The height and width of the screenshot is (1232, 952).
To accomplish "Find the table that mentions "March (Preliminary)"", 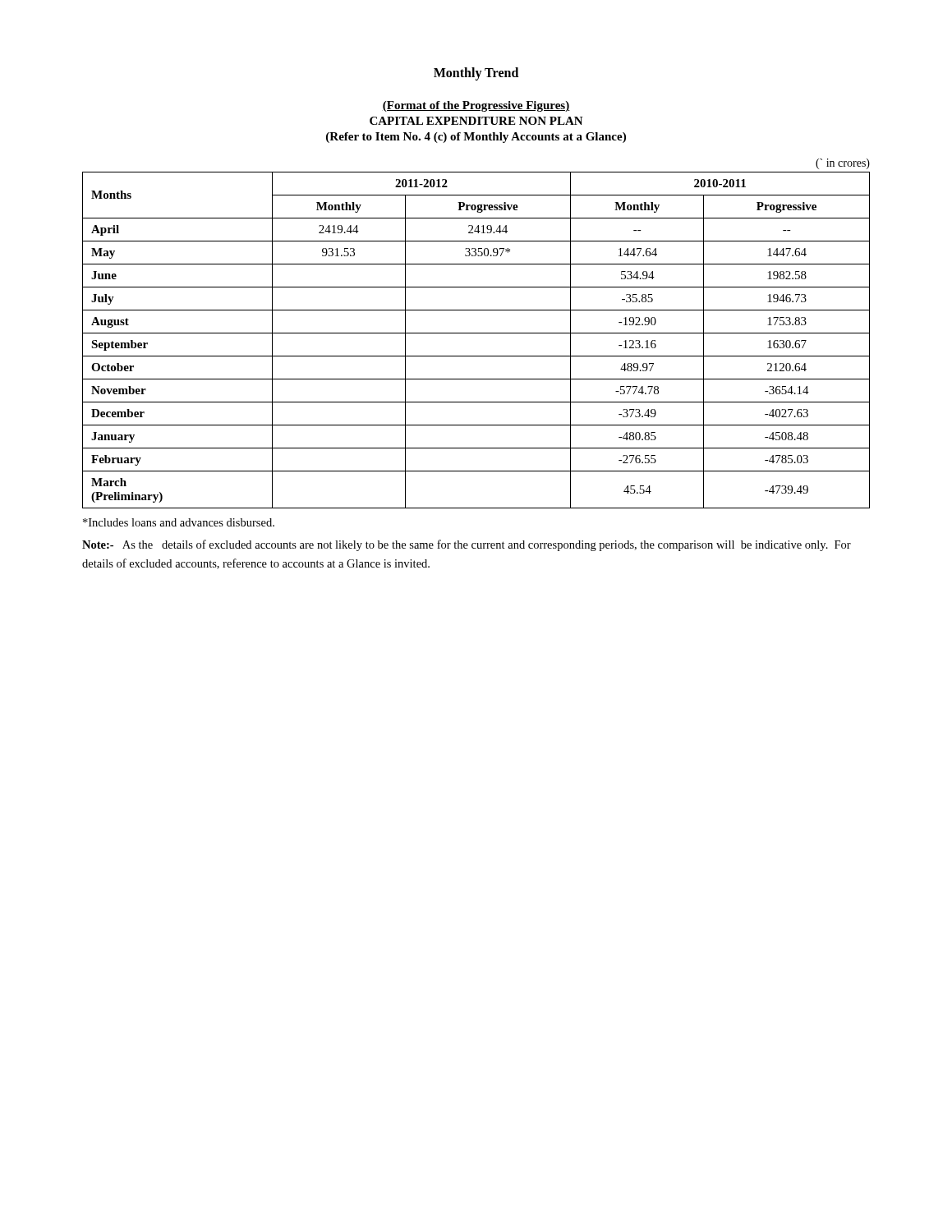I will pyautogui.click(x=476, y=340).
